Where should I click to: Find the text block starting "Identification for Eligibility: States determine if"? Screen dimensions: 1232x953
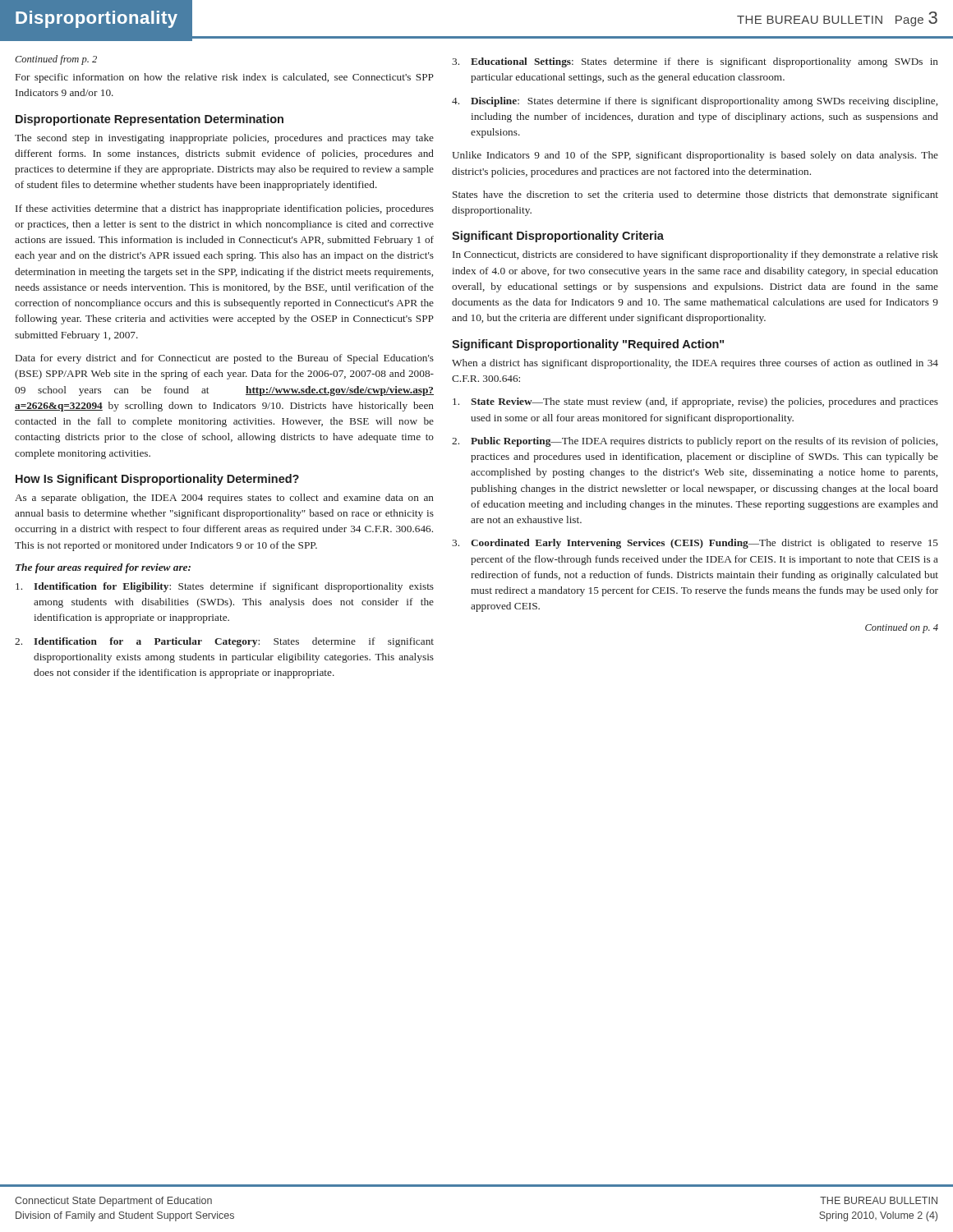tap(224, 602)
